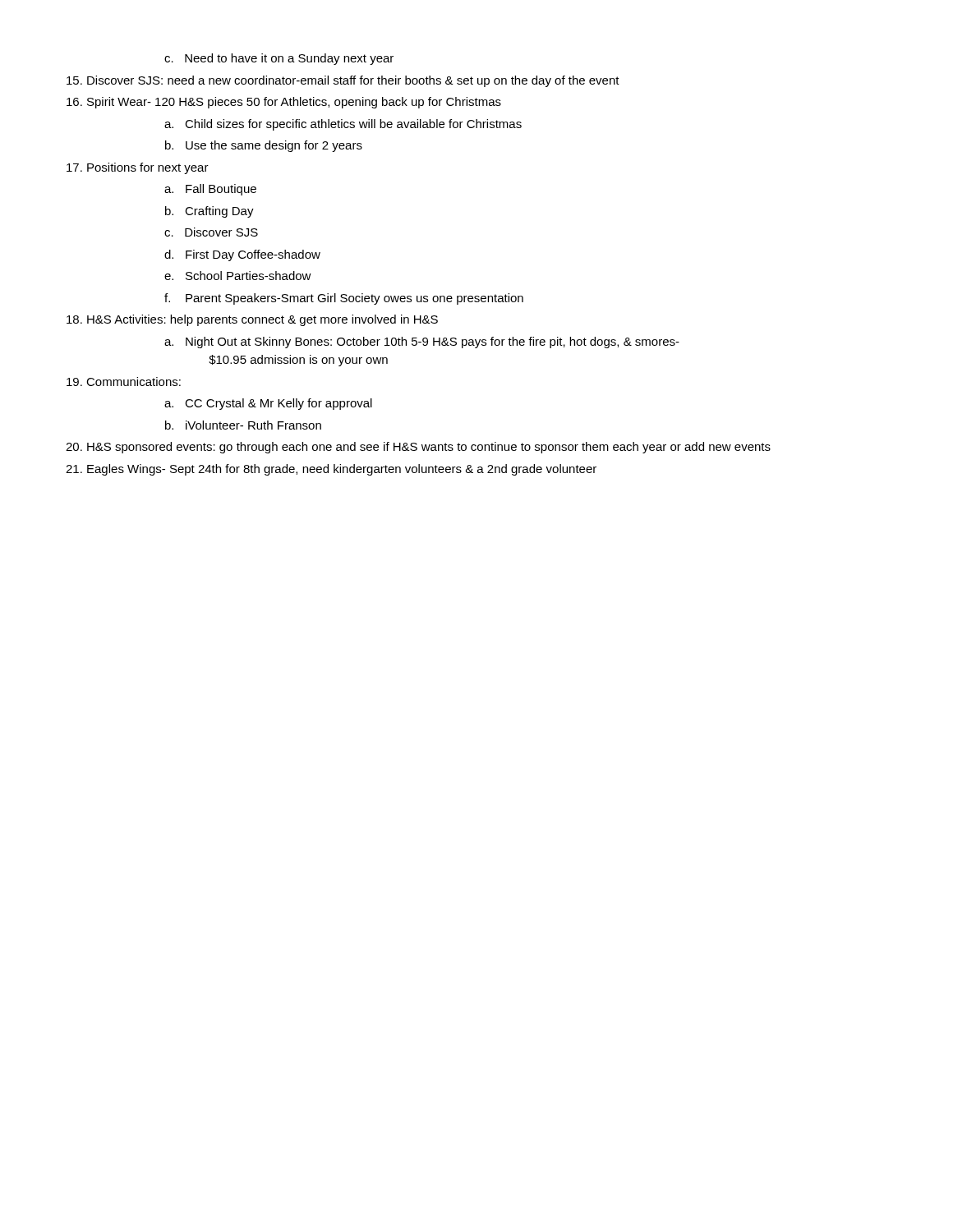953x1232 pixels.
Task: Point to the block beginning "18. H&S Activities:"
Action: pos(252,319)
